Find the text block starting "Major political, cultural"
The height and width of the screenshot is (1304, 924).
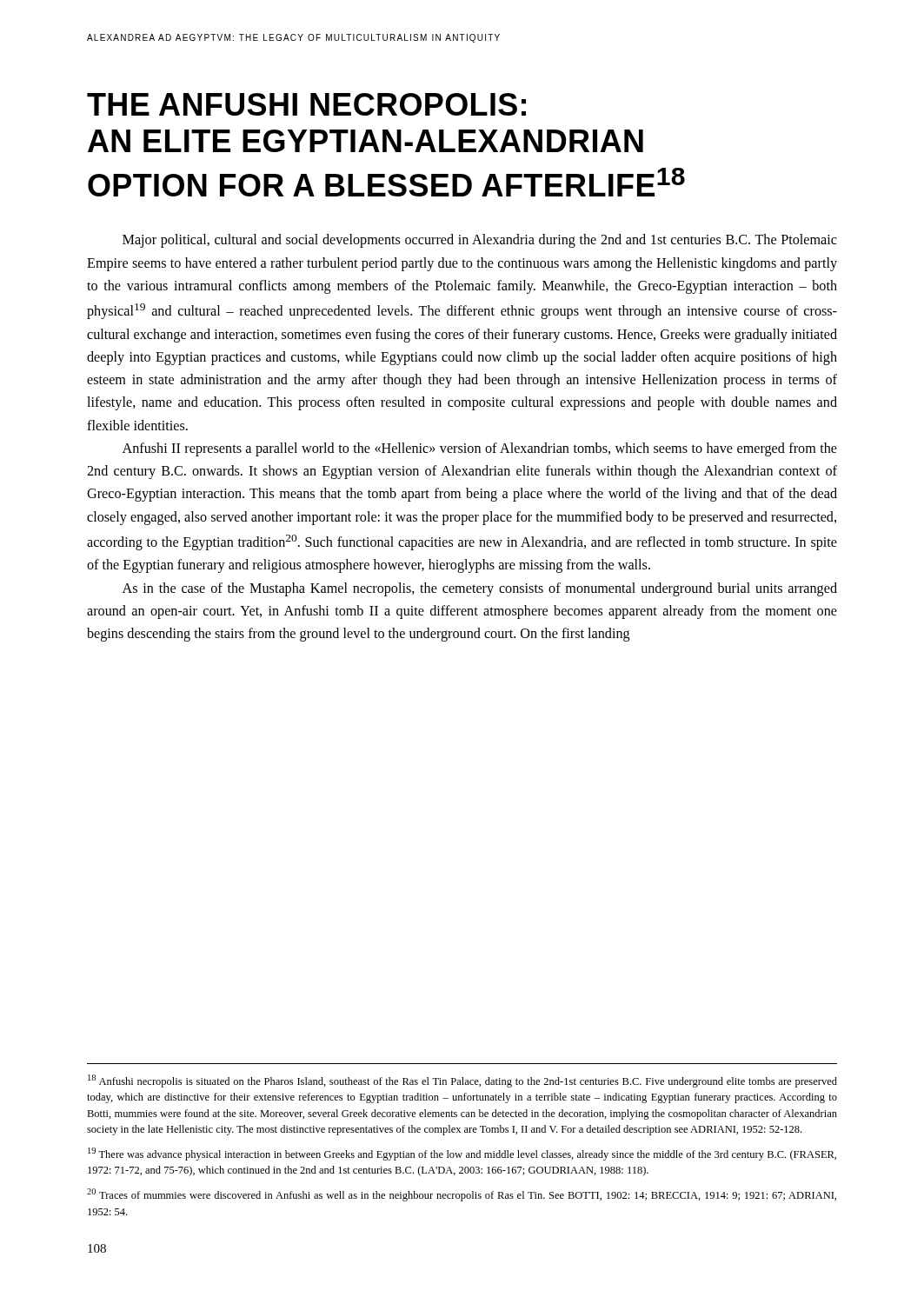point(462,333)
